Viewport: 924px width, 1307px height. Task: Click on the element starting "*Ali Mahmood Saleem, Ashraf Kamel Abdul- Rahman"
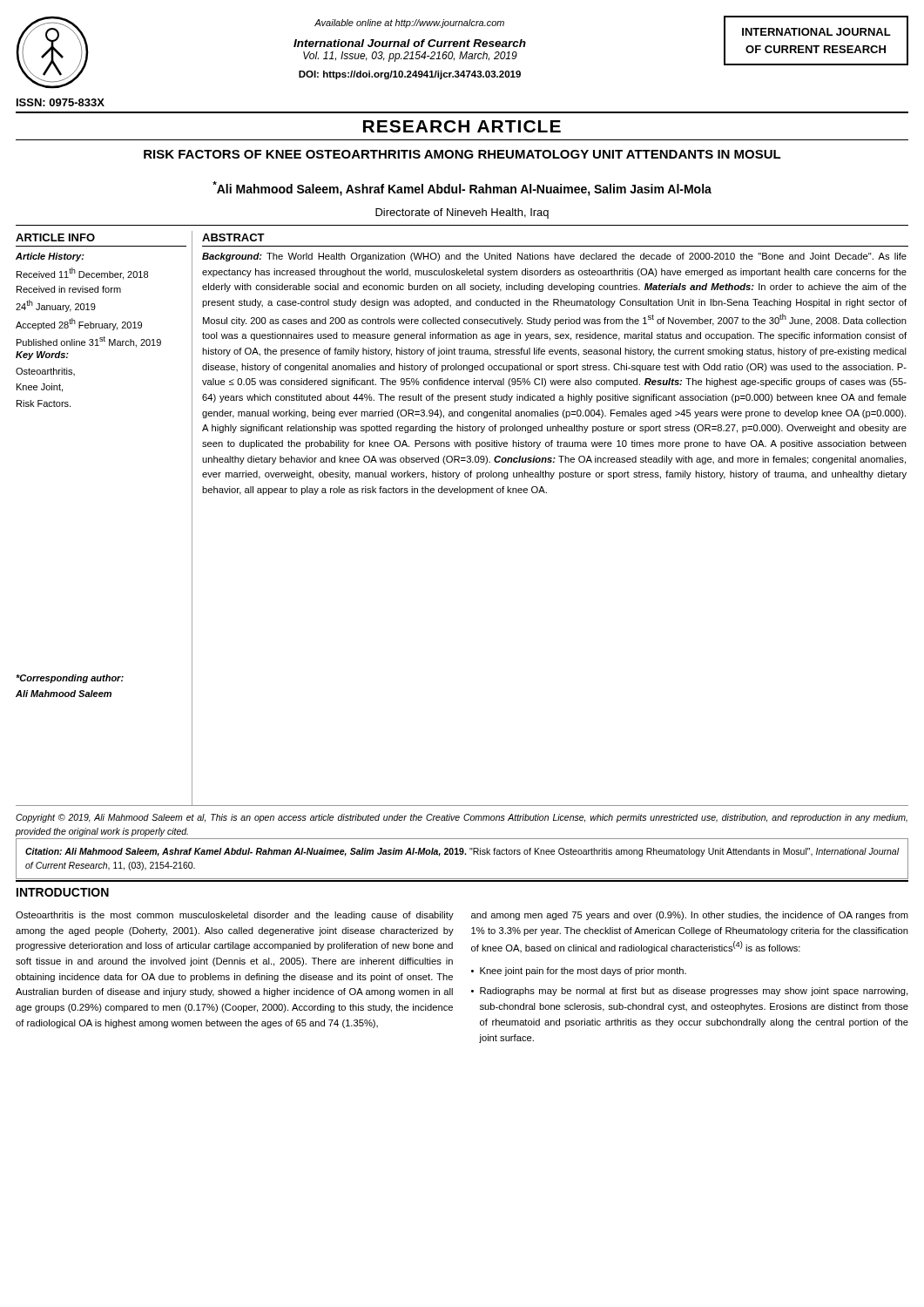point(462,187)
